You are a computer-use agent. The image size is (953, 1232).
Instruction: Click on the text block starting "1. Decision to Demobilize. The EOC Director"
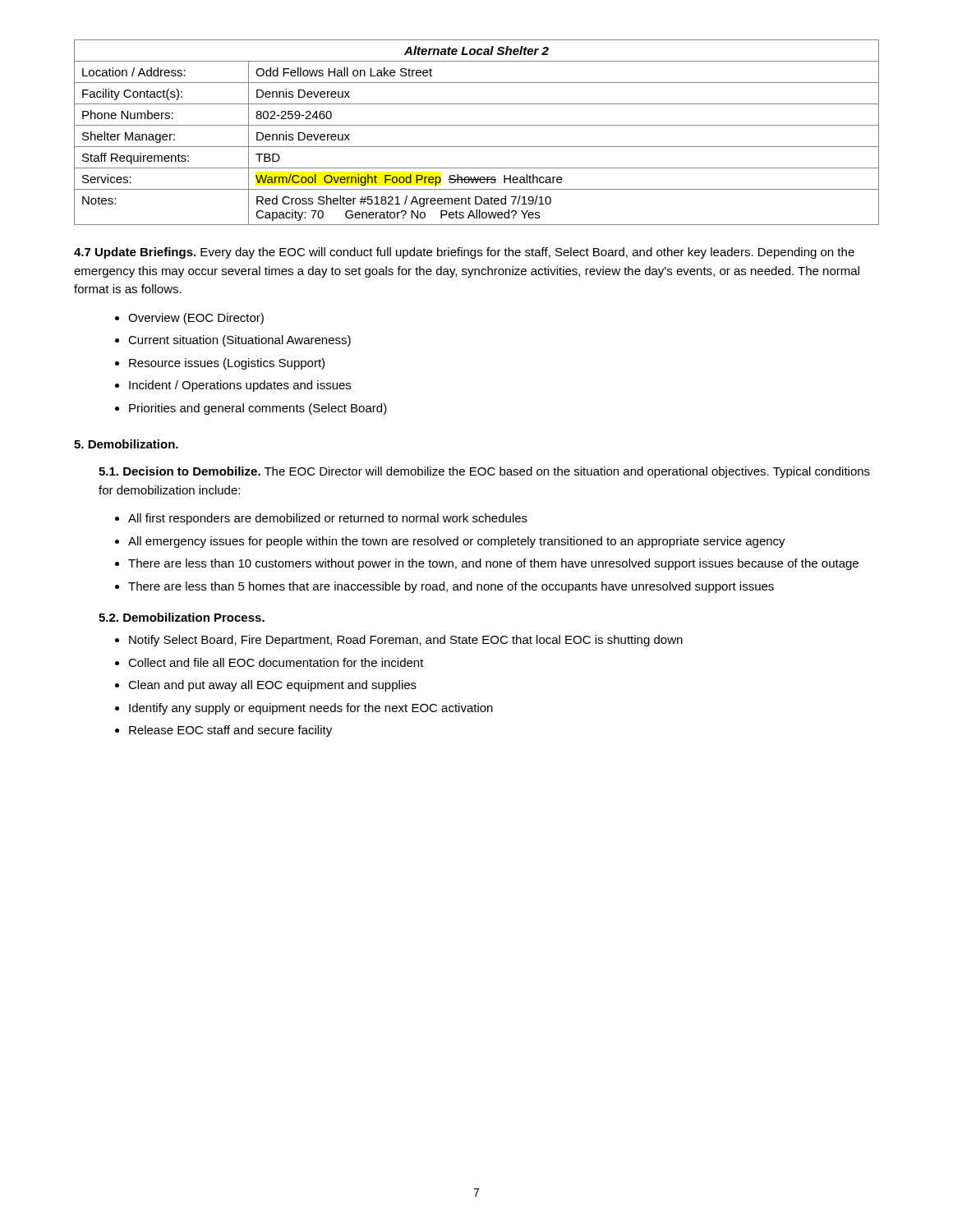[484, 480]
